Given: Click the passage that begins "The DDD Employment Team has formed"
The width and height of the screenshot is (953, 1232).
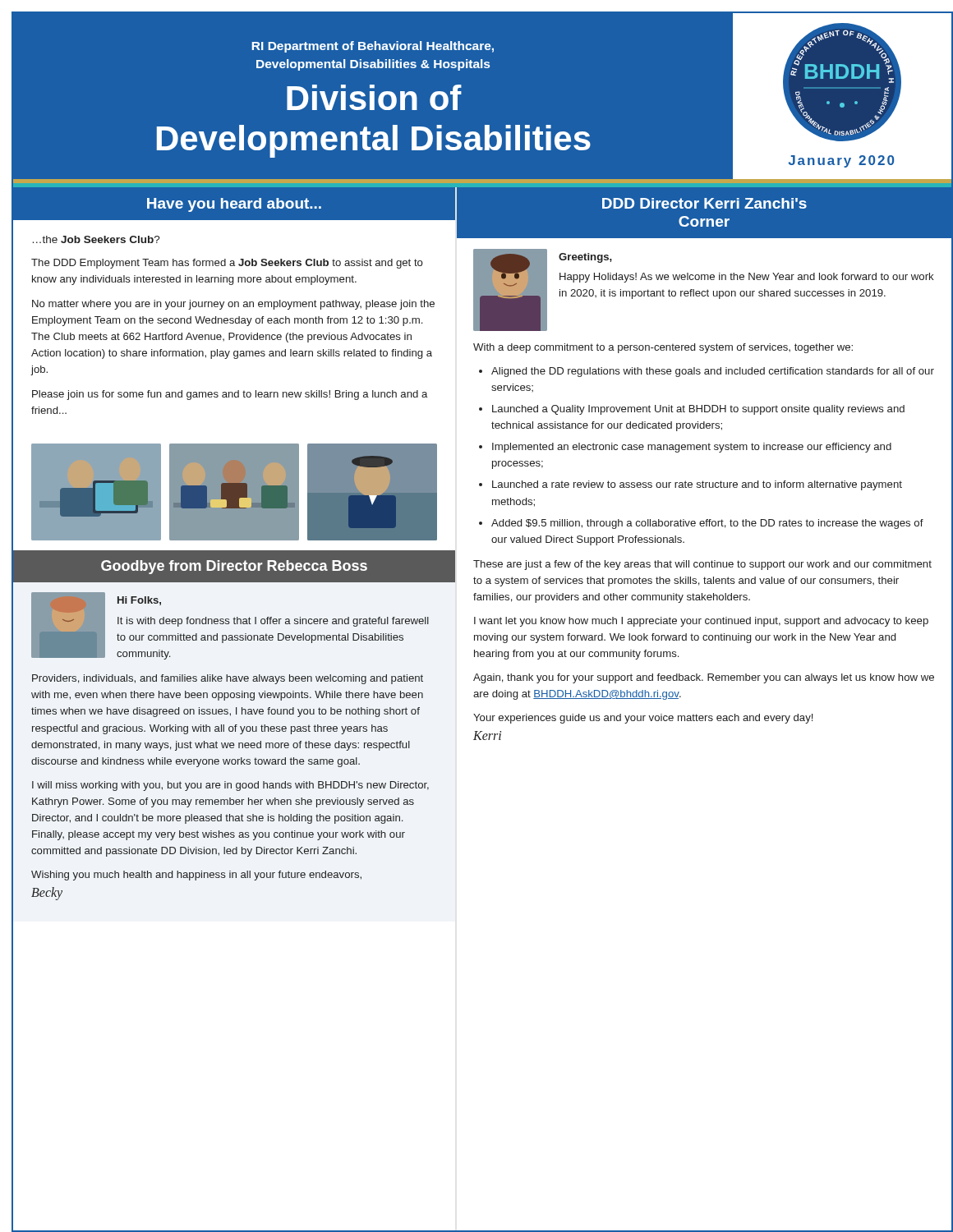Looking at the screenshot, I should [x=234, y=337].
